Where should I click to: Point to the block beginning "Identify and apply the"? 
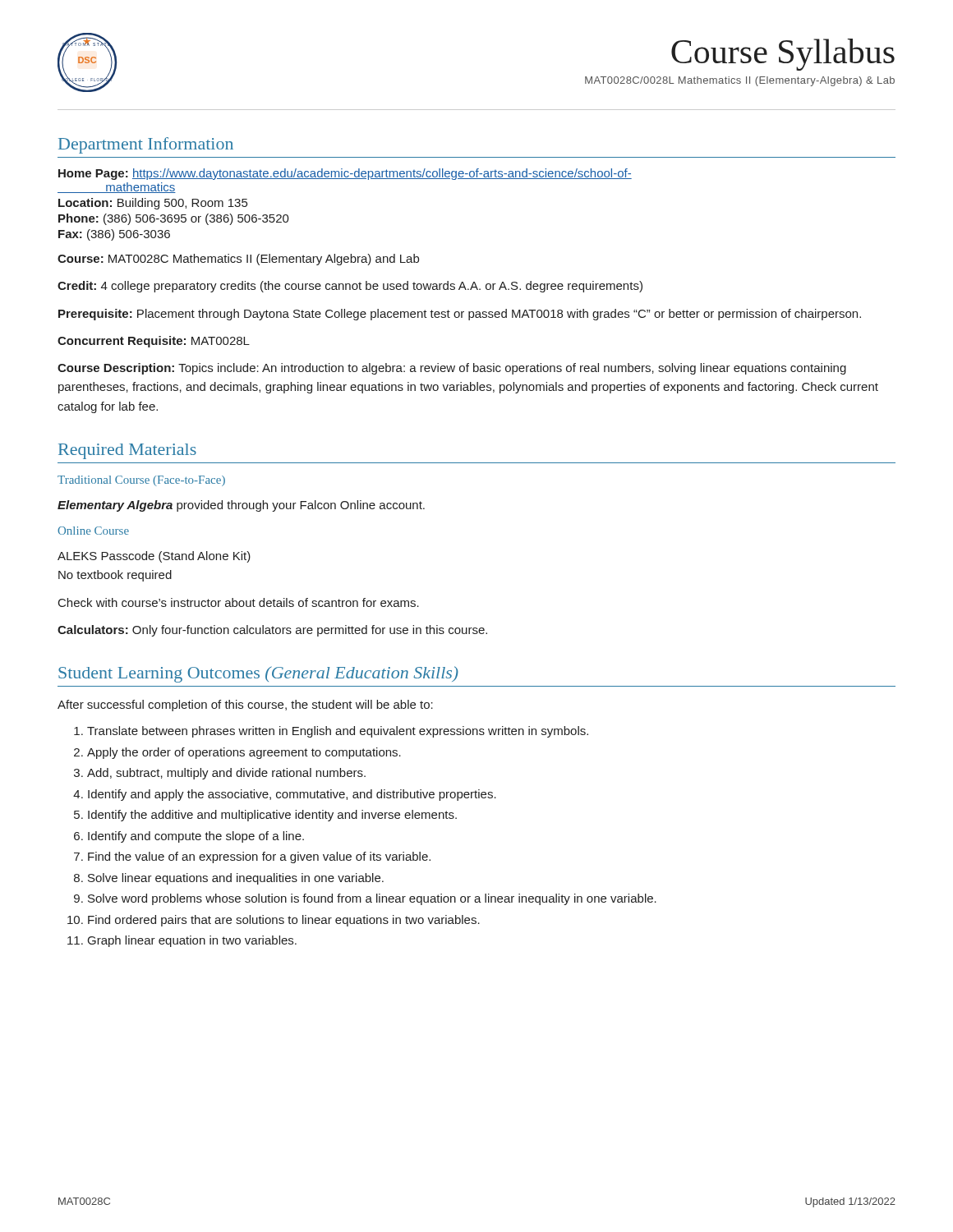(292, 794)
